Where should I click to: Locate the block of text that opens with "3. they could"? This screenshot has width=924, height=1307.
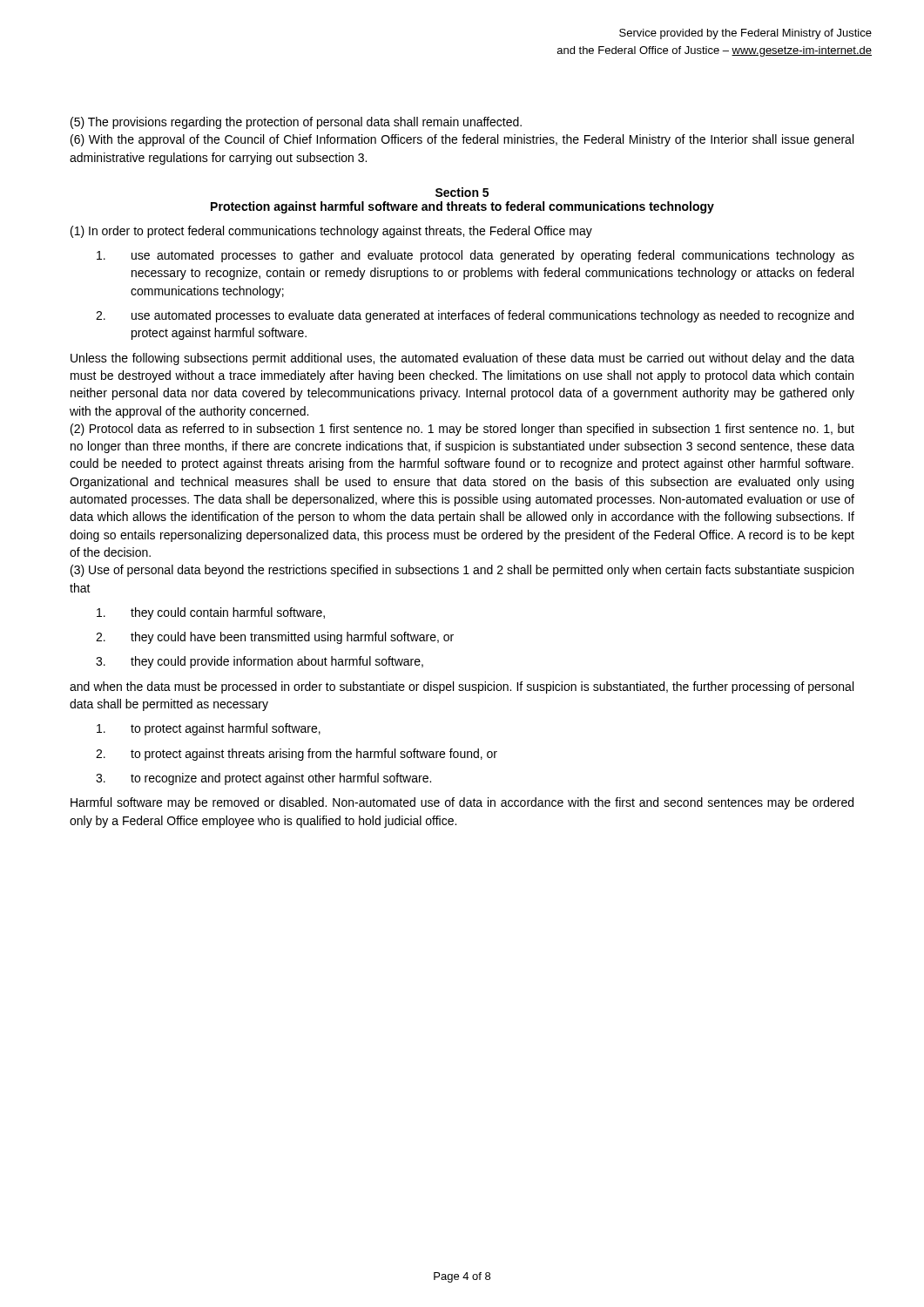(260, 662)
